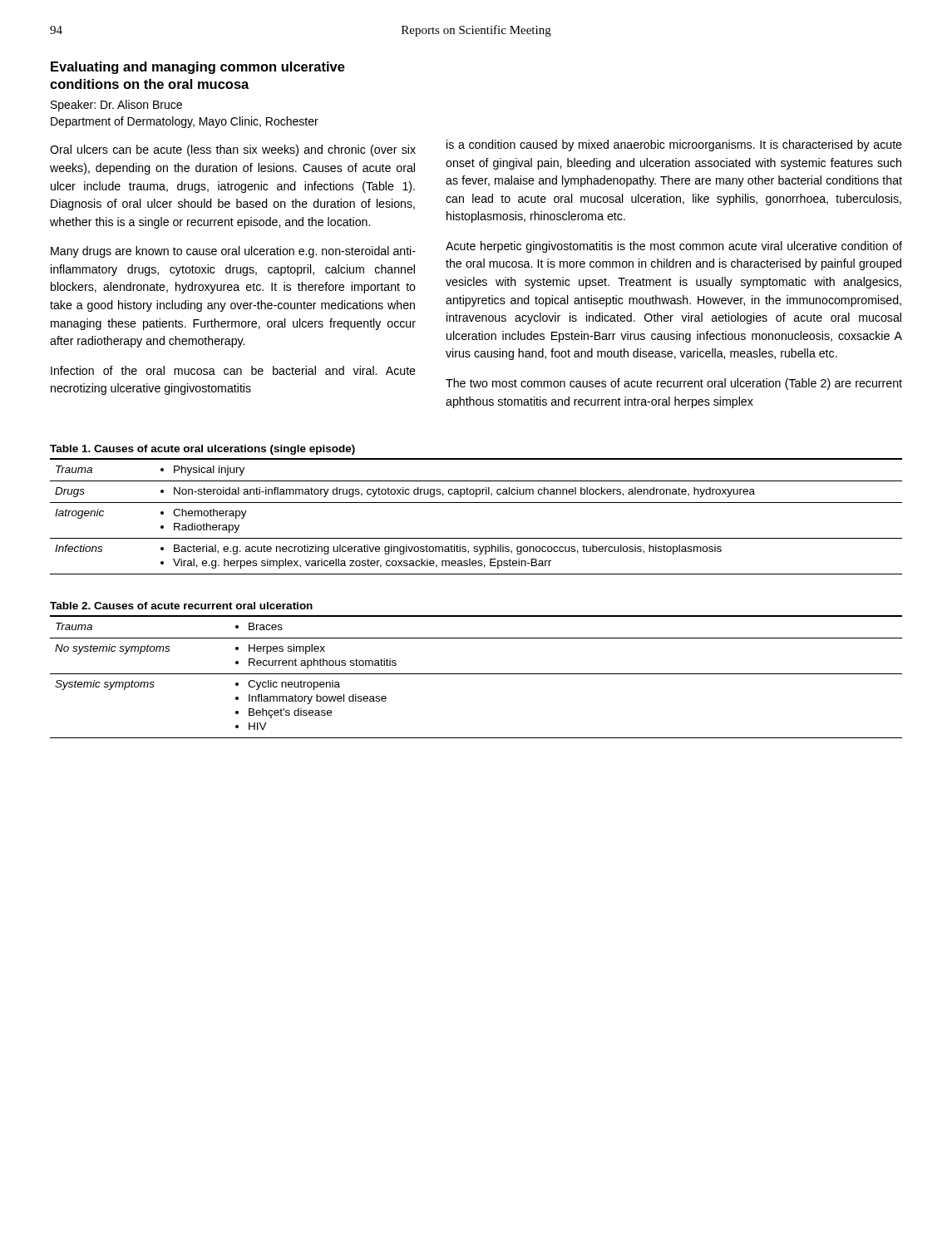Select the table that reads "No systemic symptoms"
Image resolution: width=952 pixels, height=1247 pixels.
(476, 677)
